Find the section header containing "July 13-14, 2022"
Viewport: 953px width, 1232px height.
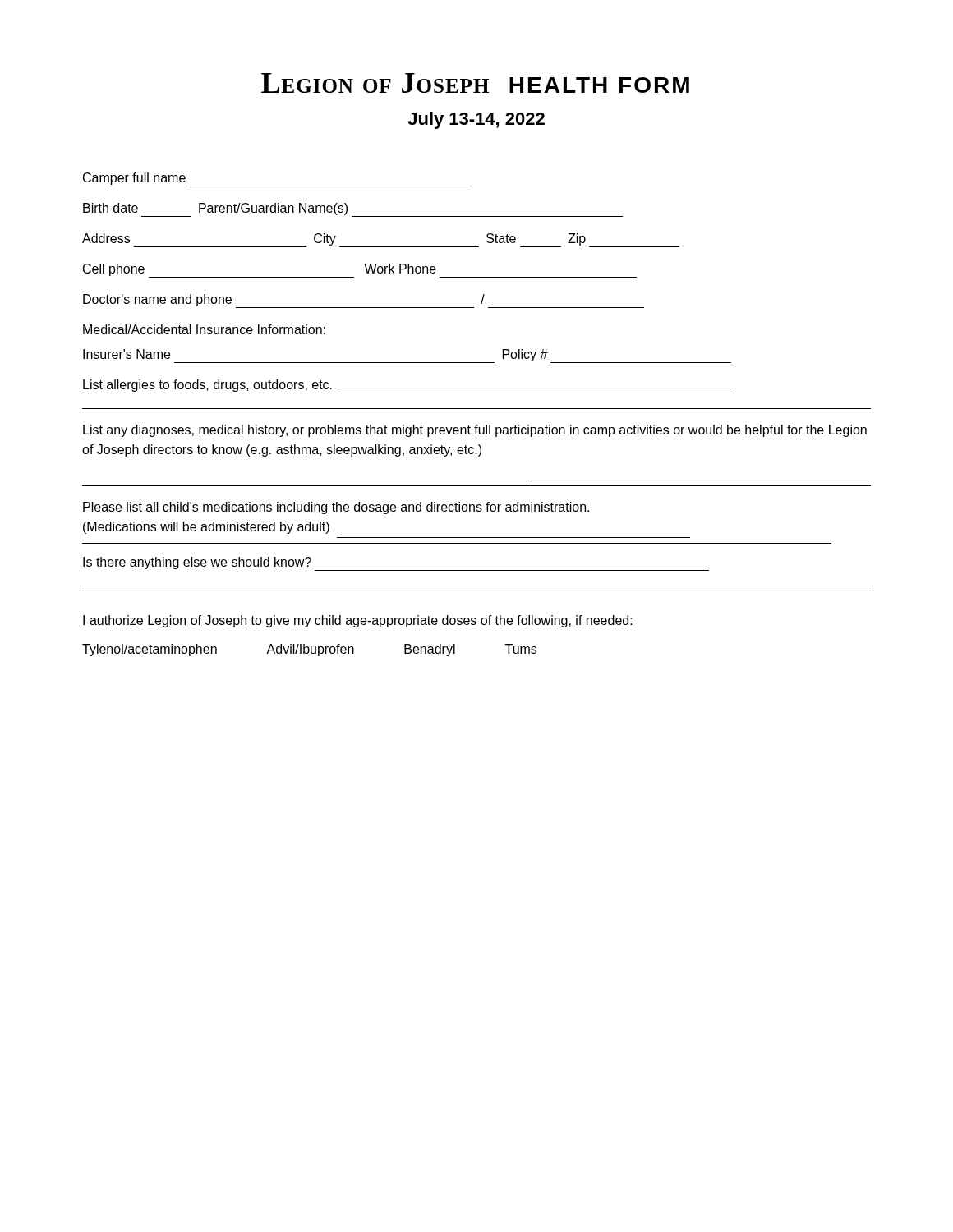click(476, 119)
